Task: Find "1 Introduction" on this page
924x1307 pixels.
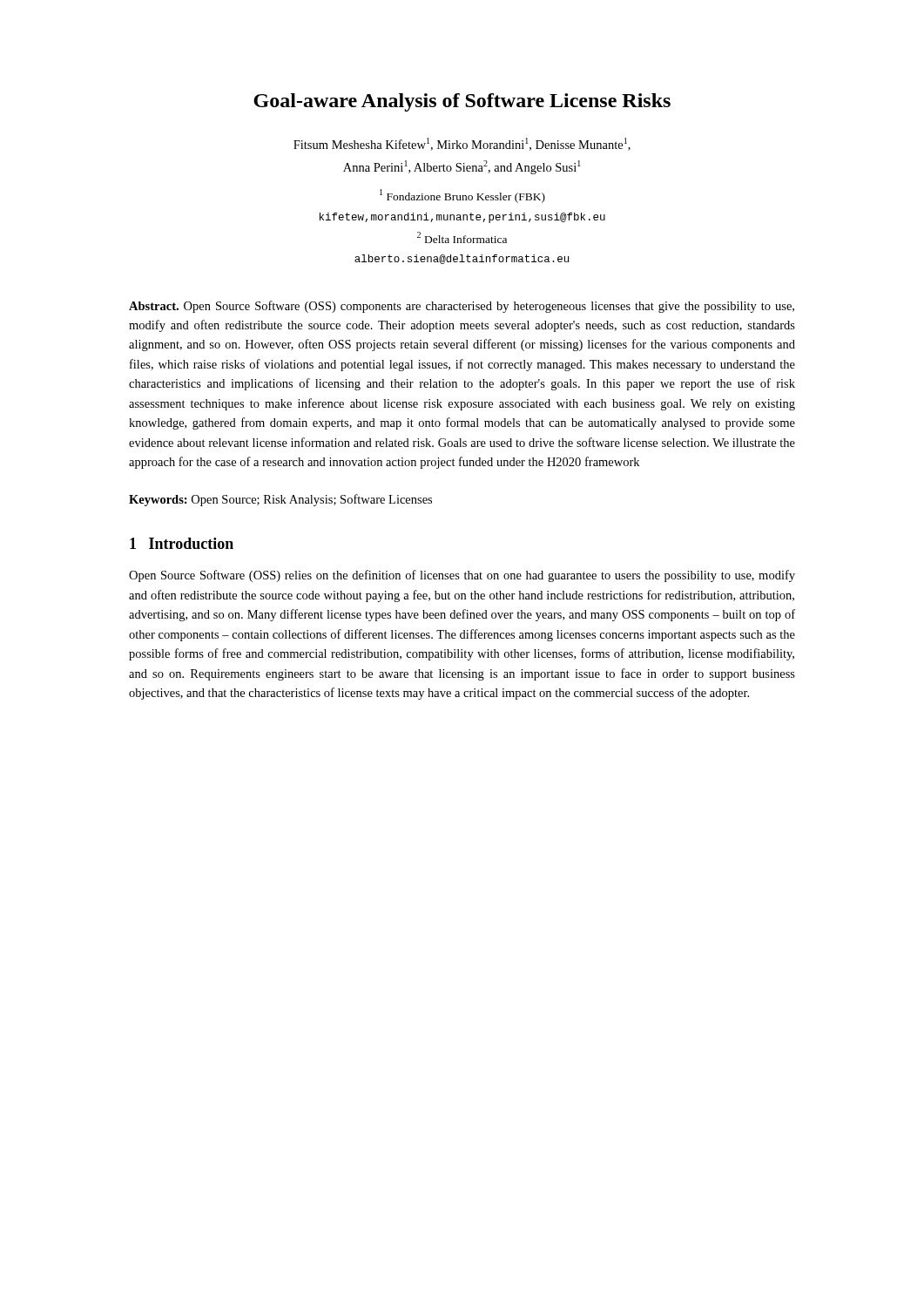Action: pyautogui.click(x=181, y=544)
